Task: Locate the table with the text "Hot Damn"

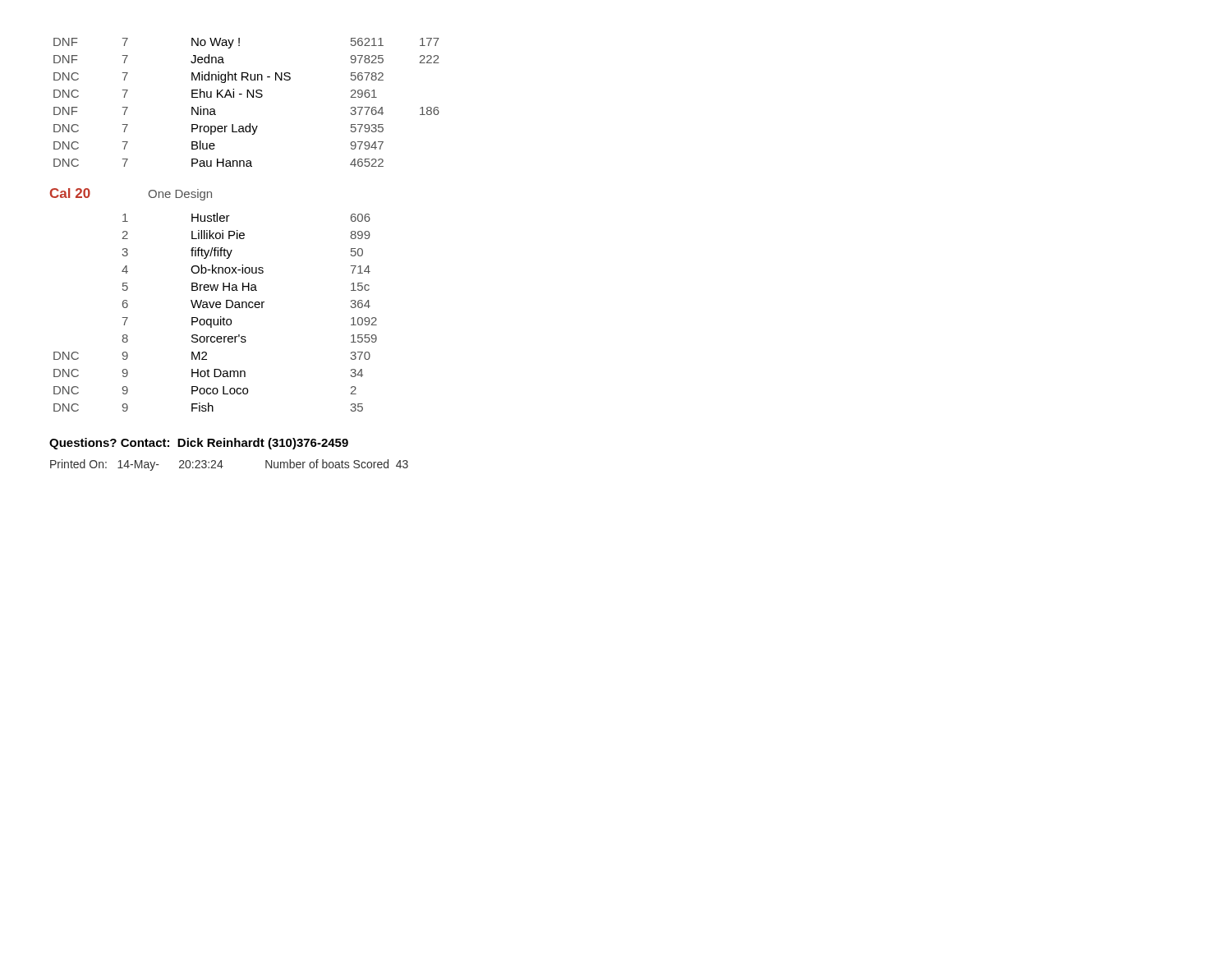Action: (616, 312)
